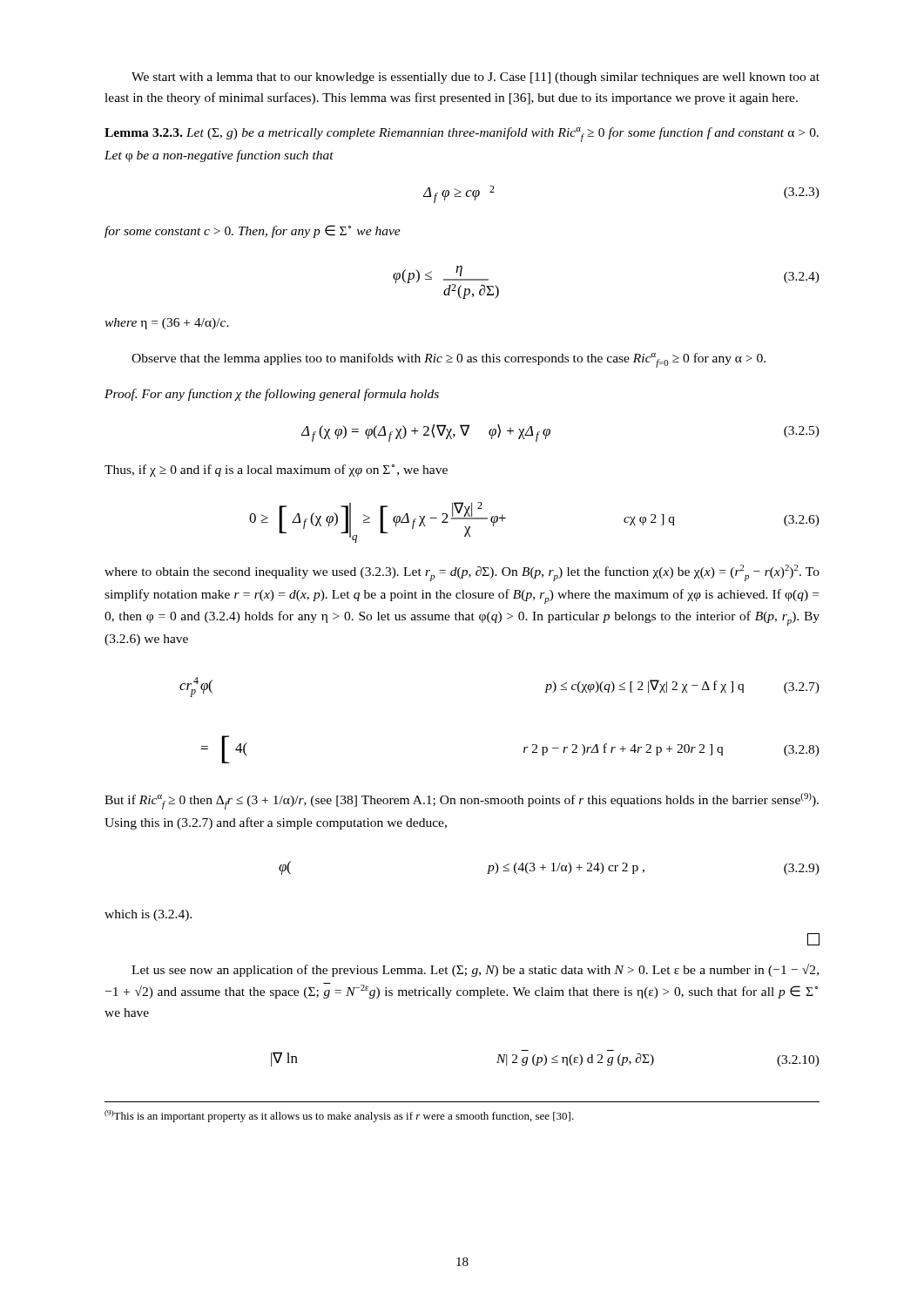Click the passage that begins "for some constant c"

pyautogui.click(x=253, y=231)
